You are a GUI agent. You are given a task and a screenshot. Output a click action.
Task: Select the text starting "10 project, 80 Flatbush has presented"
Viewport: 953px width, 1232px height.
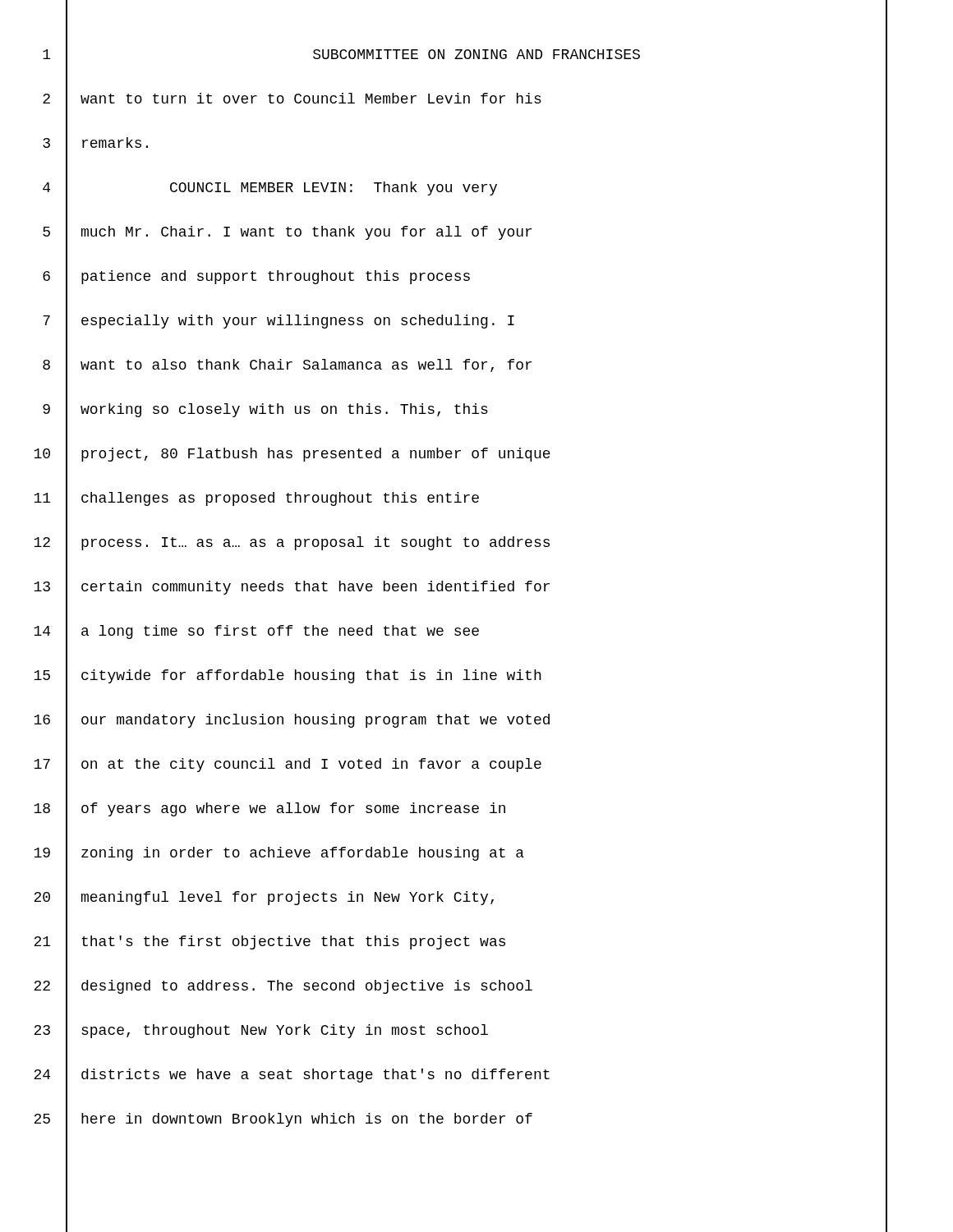pos(476,454)
